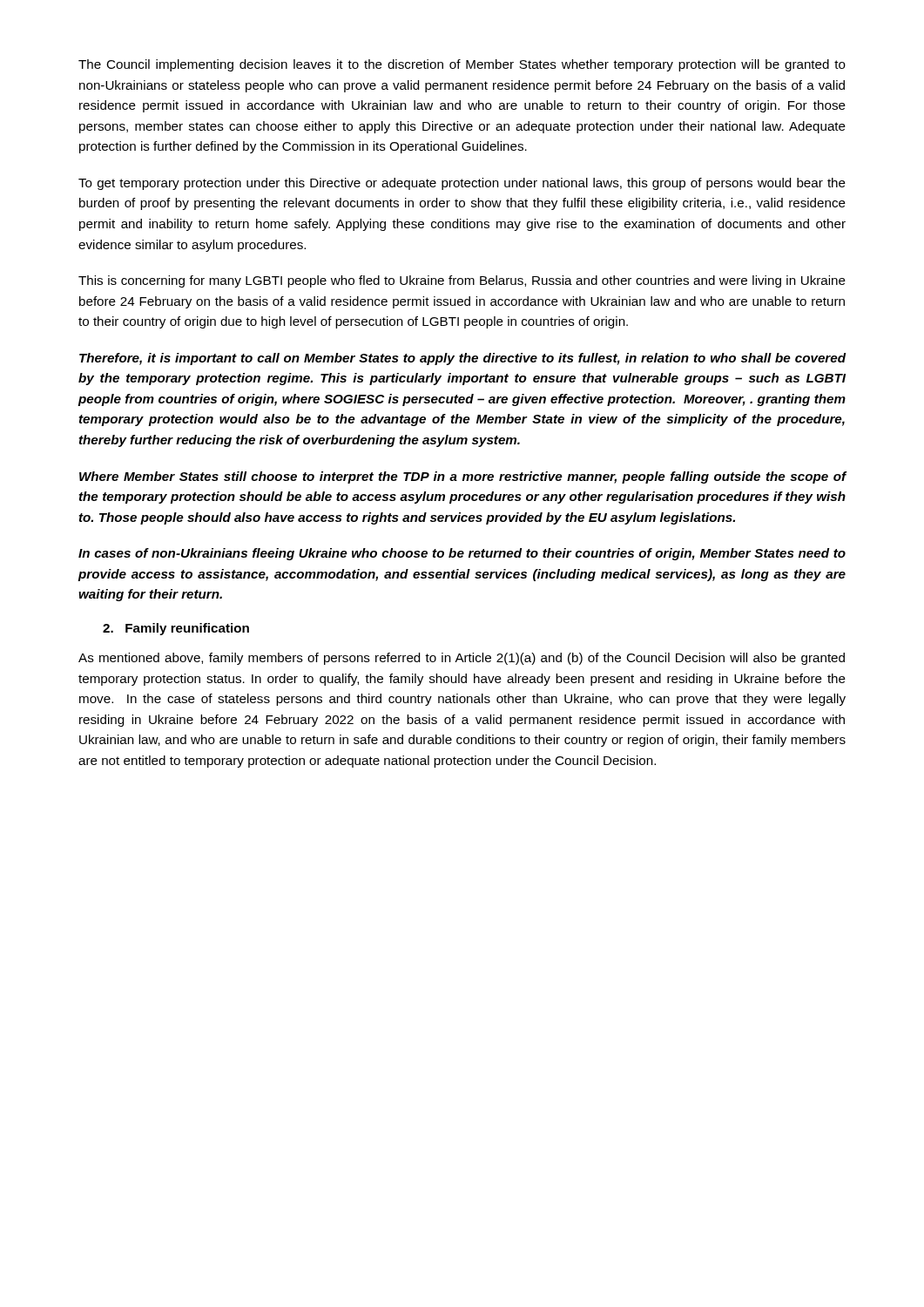Screen dimensions: 1307x924
Task: Select the text block that reads "This is concerning for"
Action: tap(462, 301)
